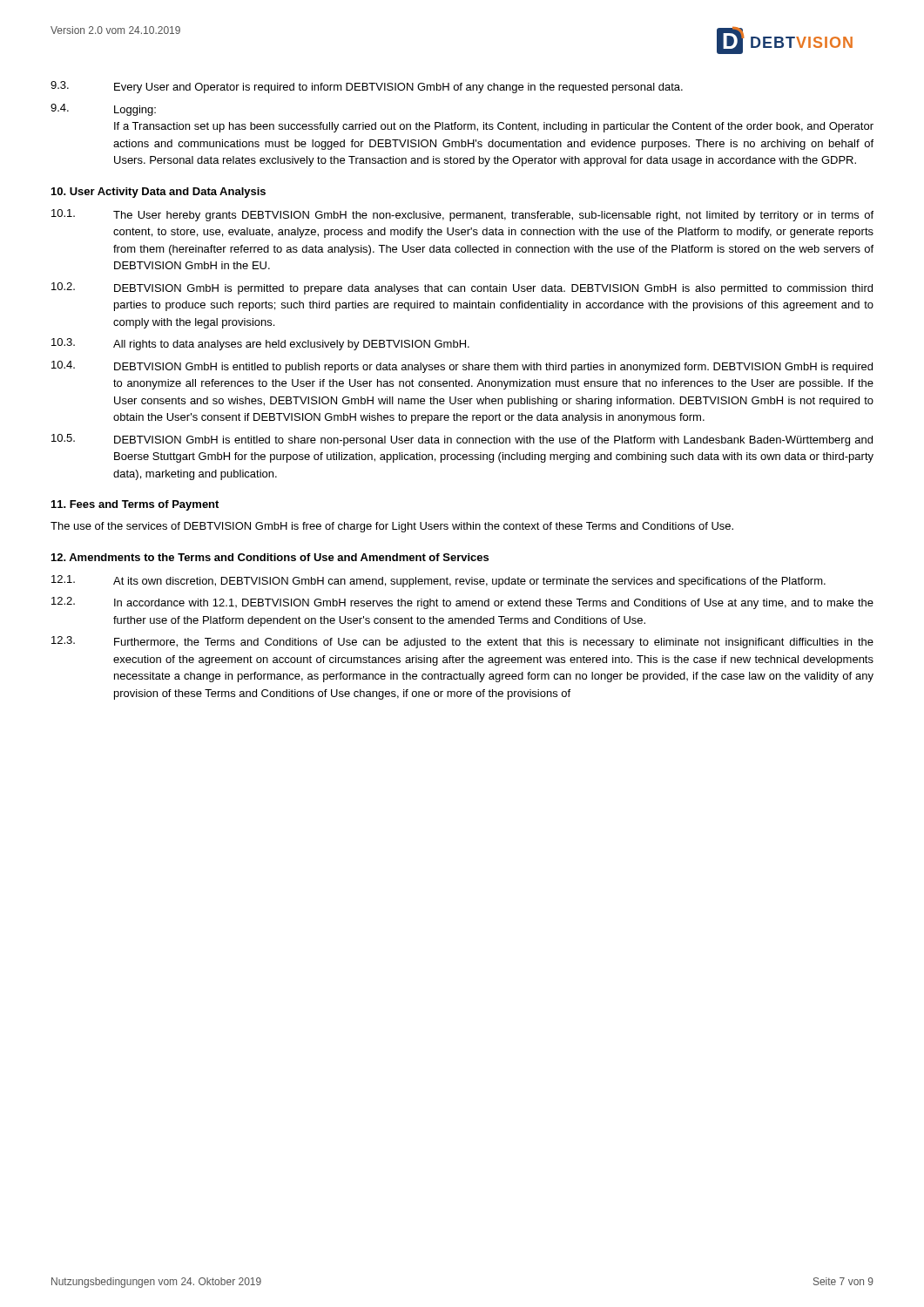This screenshot has height=1307, width=924.
Task: Click the passage that begins "12.2. In accordance with 12.1, DEBTVISION GmbH reserves"
Action: click(462, 611)
